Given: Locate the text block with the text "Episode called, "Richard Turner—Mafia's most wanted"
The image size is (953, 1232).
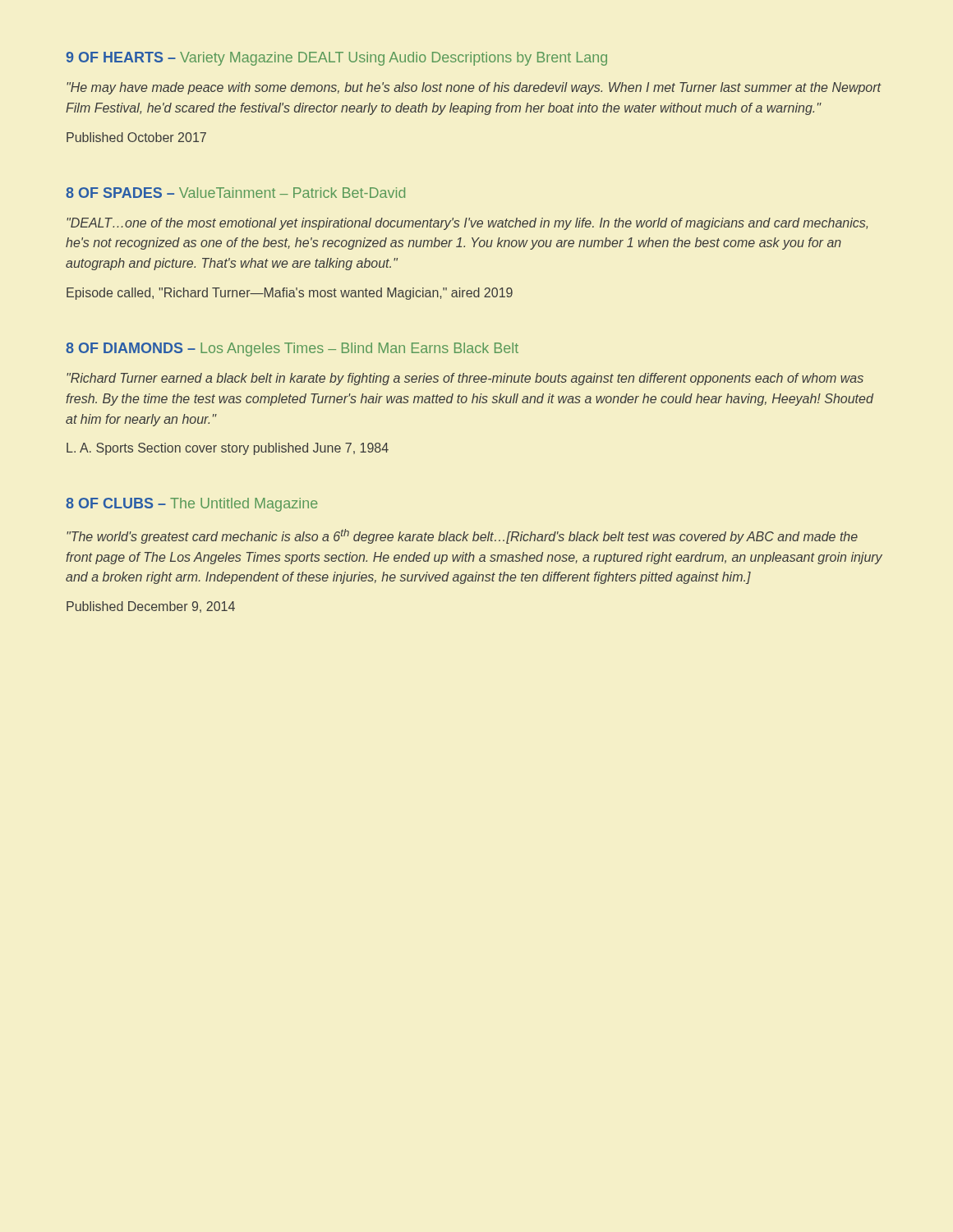Looking at the screenshot, I should tap(476, 293).
